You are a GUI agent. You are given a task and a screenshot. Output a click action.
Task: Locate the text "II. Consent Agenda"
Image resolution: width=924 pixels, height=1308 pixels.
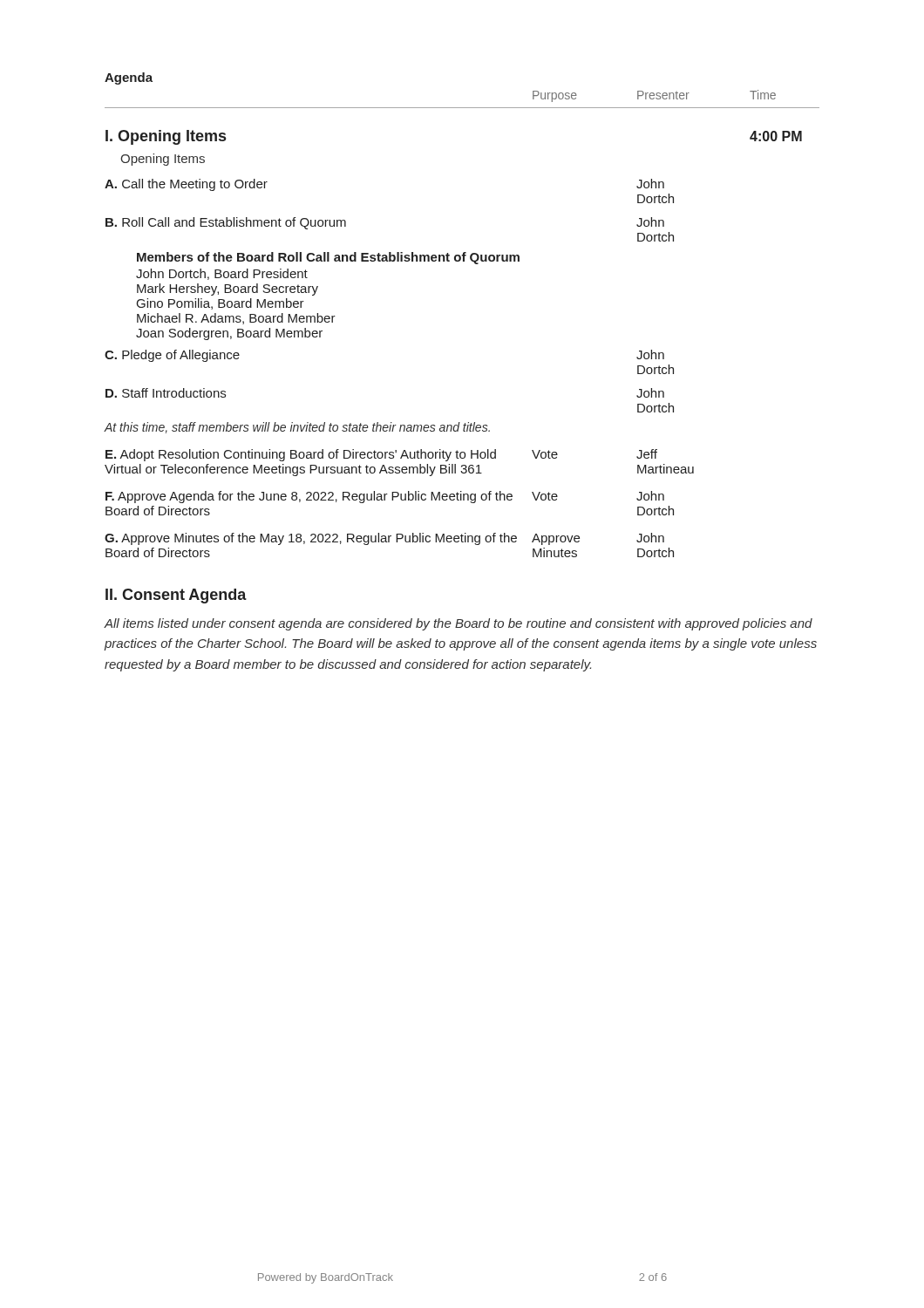click(176, 596)
